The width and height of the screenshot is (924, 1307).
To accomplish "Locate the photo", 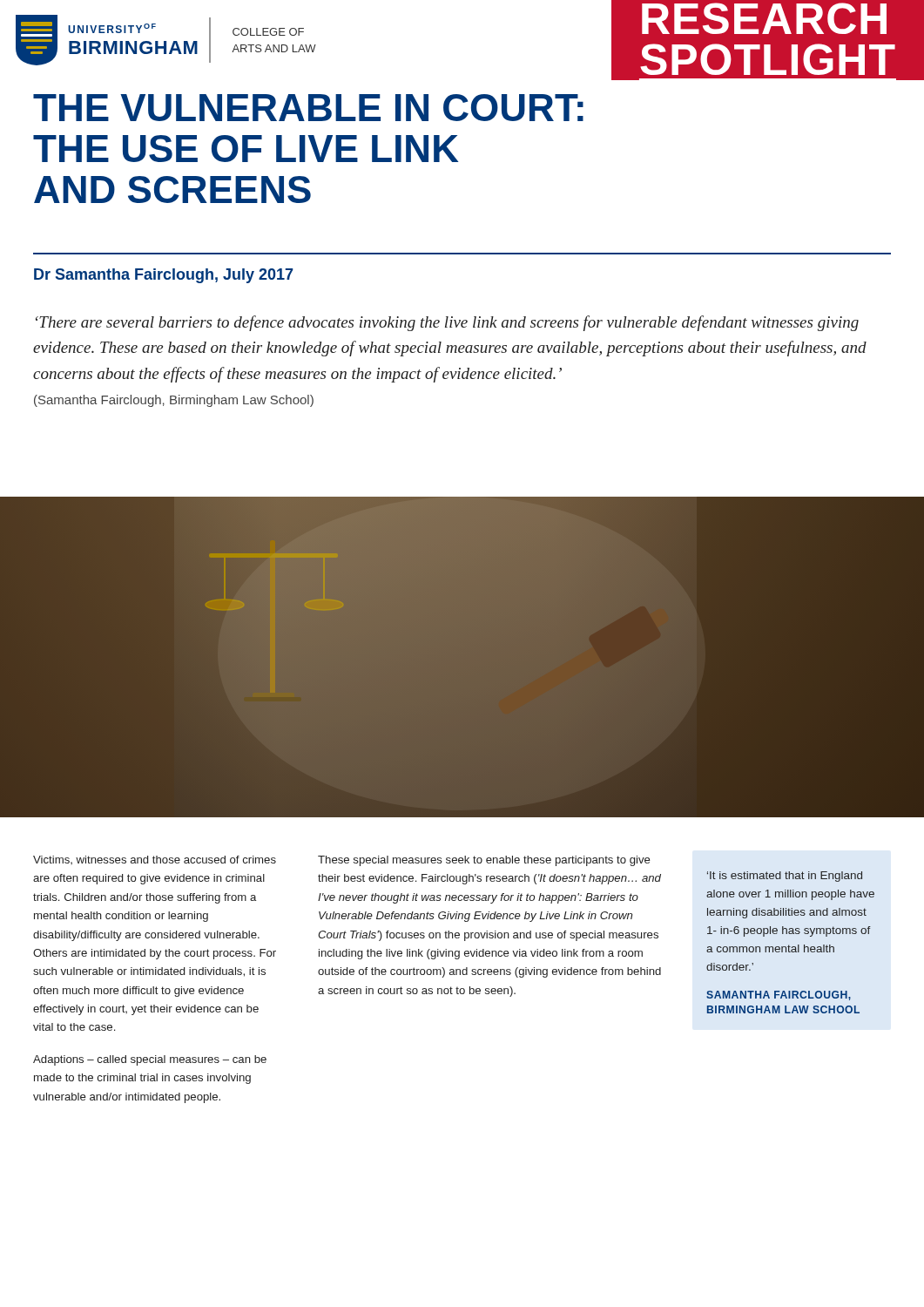I will pyautogui.click(x=462, y=657).
